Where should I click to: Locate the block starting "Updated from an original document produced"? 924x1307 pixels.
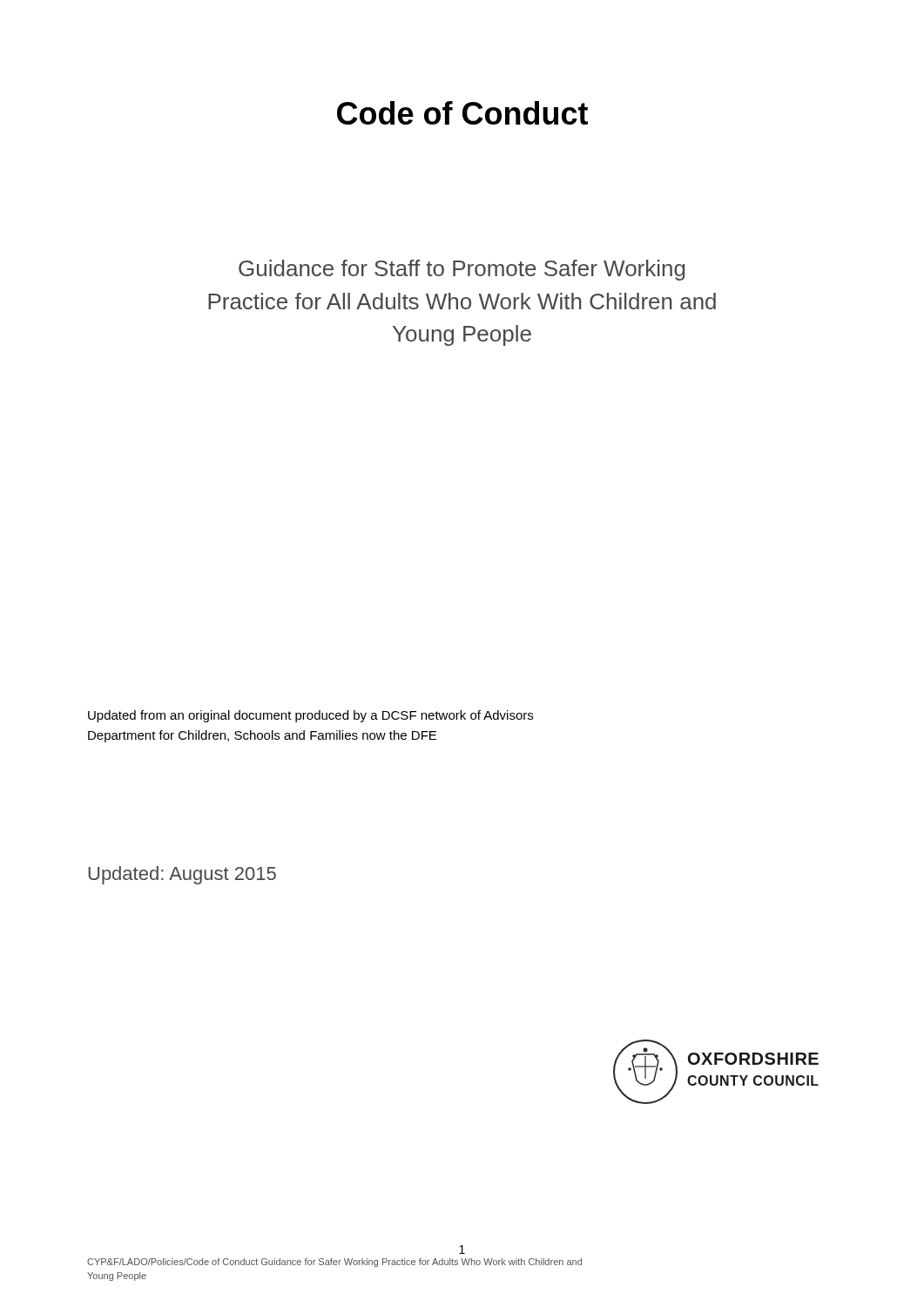(x=462, y=725)
